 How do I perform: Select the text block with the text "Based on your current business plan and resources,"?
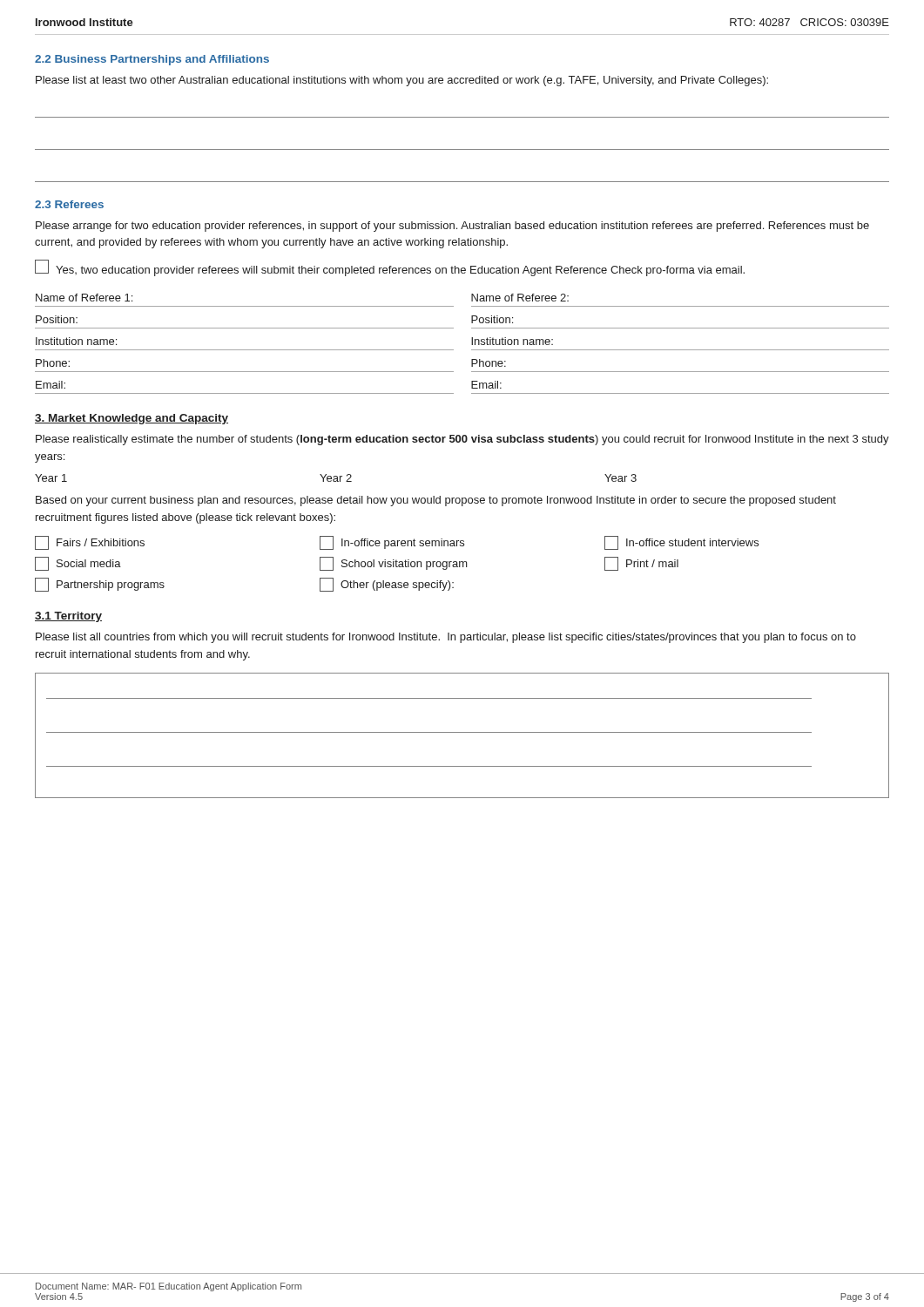[x=435, y=508]
